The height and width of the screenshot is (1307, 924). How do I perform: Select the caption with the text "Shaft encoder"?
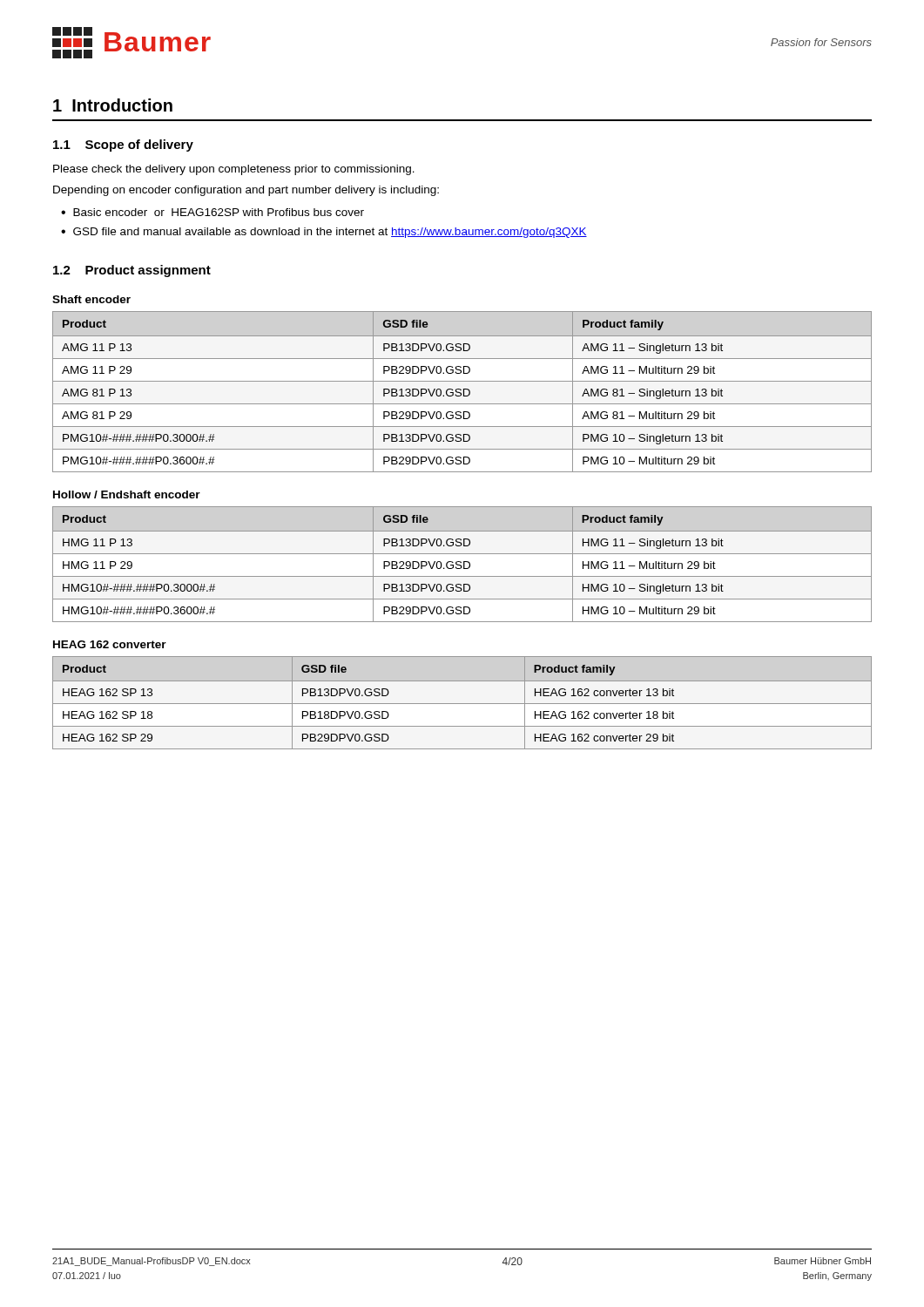pos(91,300)
